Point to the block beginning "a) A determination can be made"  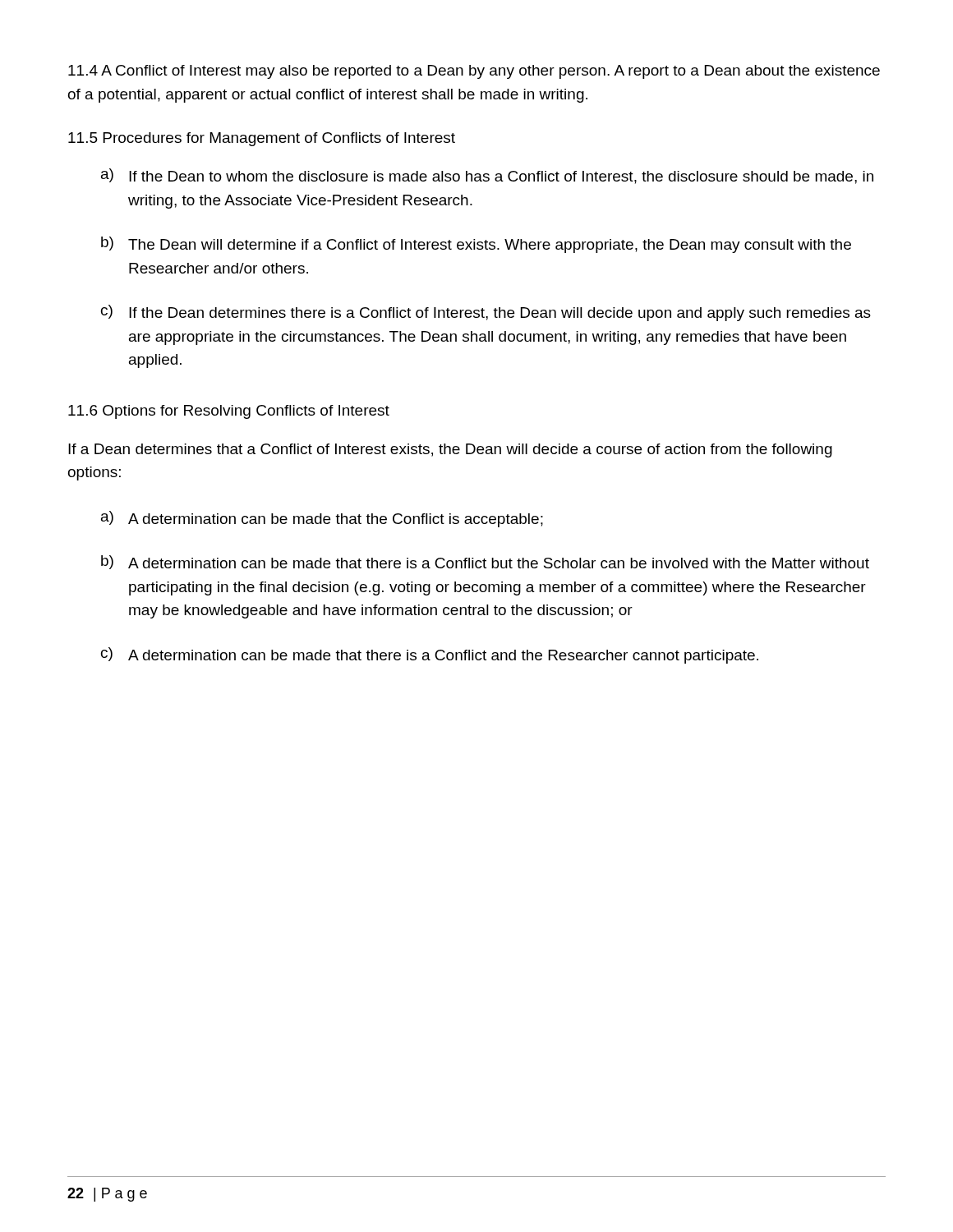point(493,519)
